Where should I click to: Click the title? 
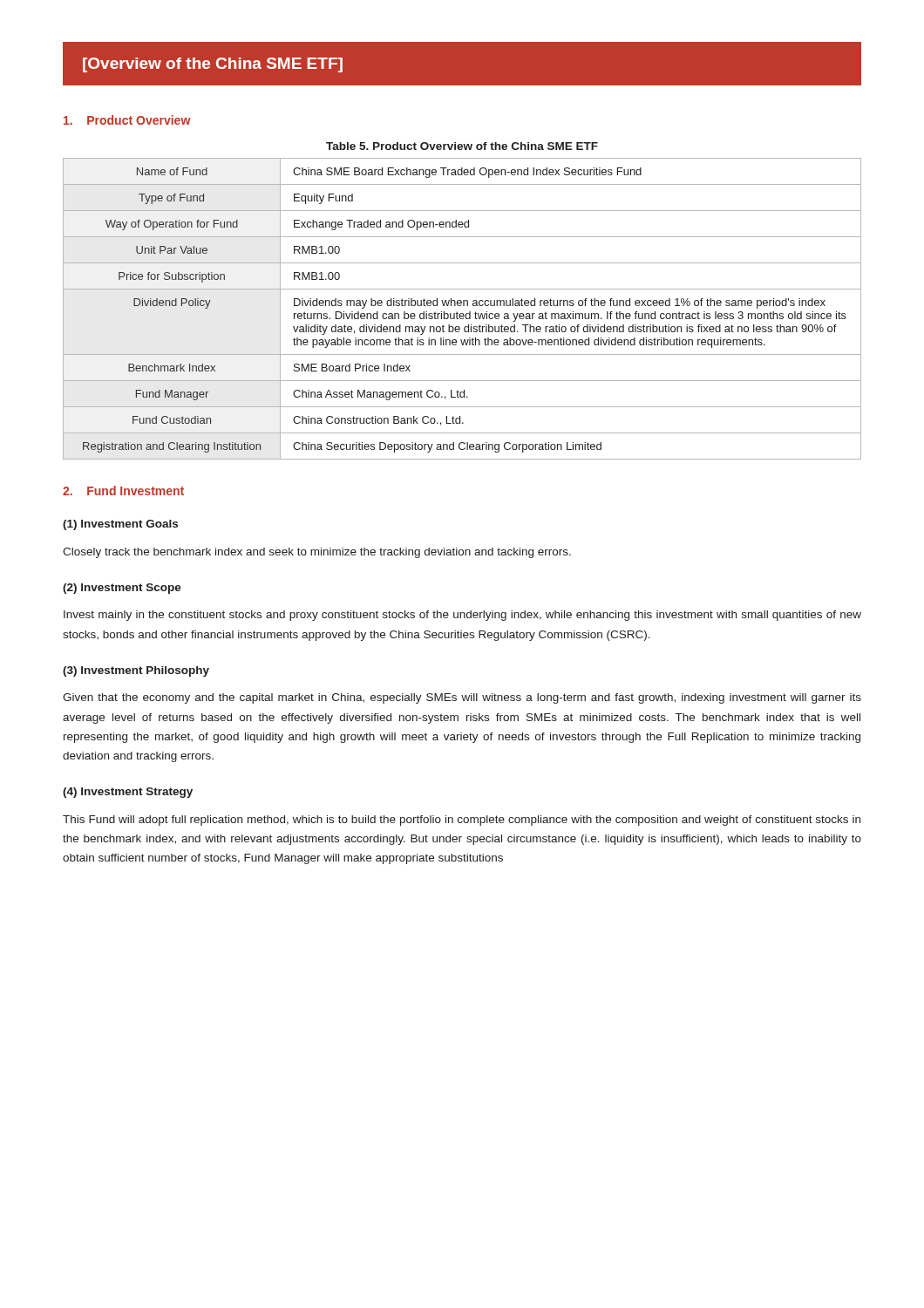coord(462,64)
